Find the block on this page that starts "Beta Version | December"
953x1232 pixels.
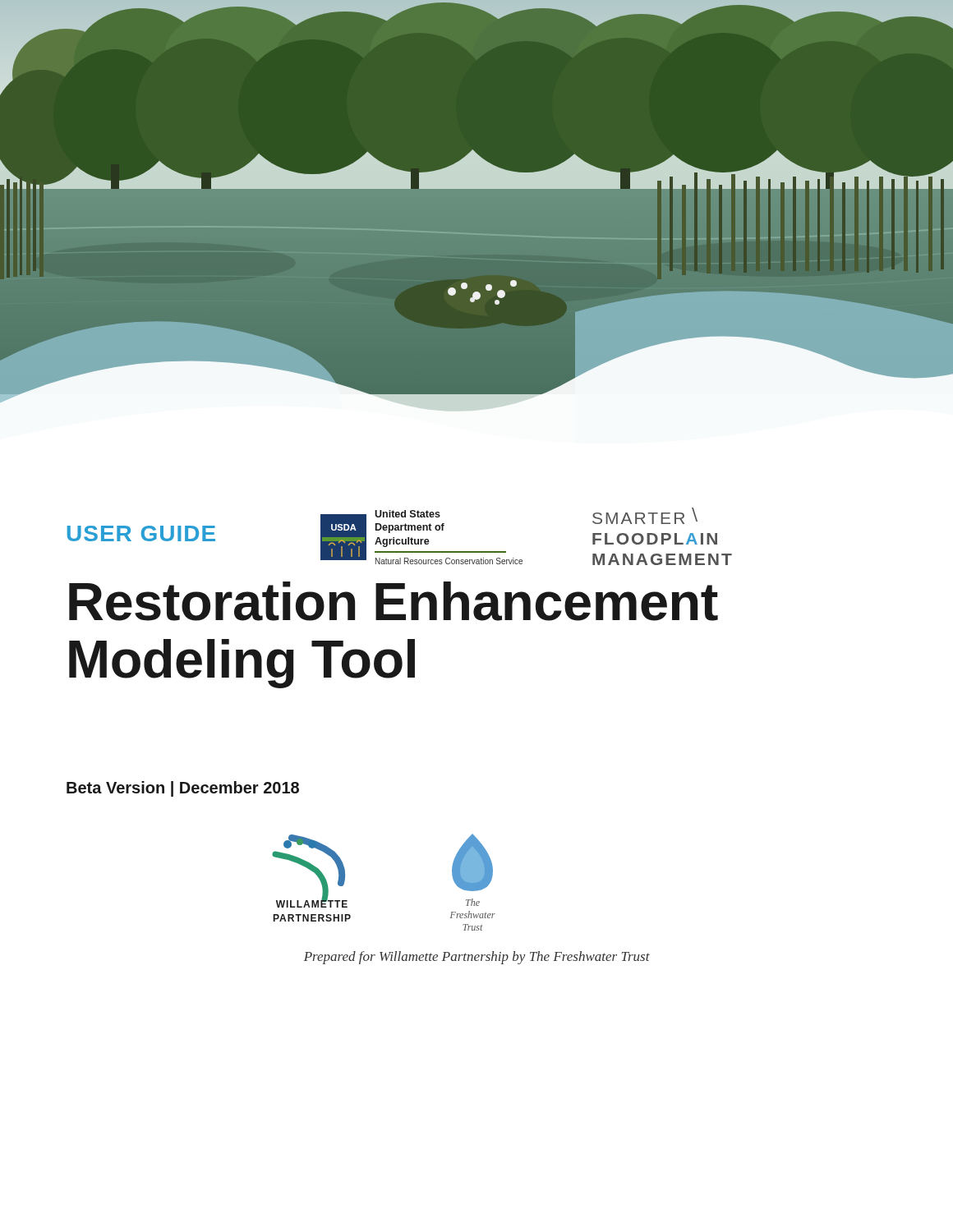click(183, 788)
